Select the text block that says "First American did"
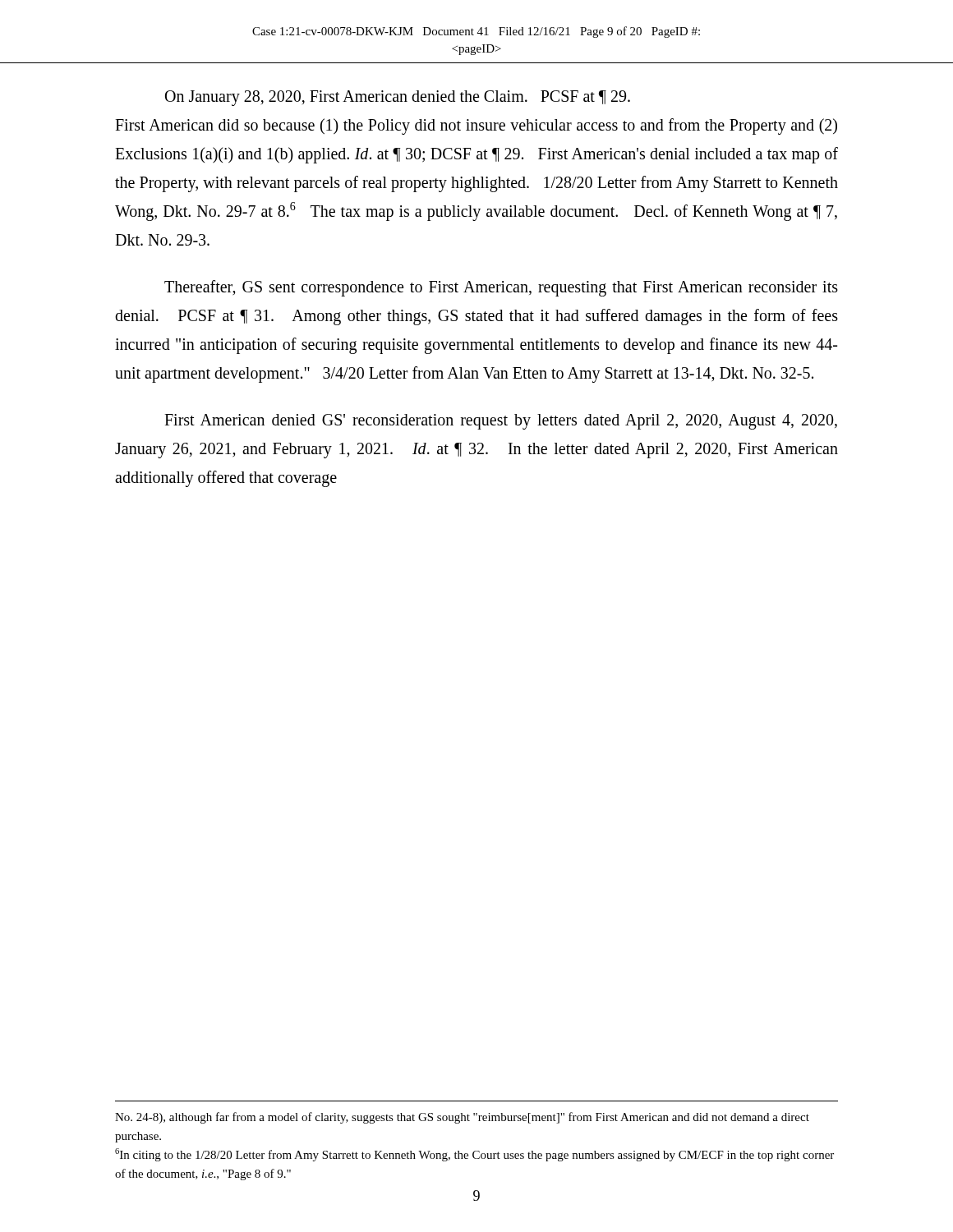This screenshot has width=953, height=1232. tap(476, 182)
